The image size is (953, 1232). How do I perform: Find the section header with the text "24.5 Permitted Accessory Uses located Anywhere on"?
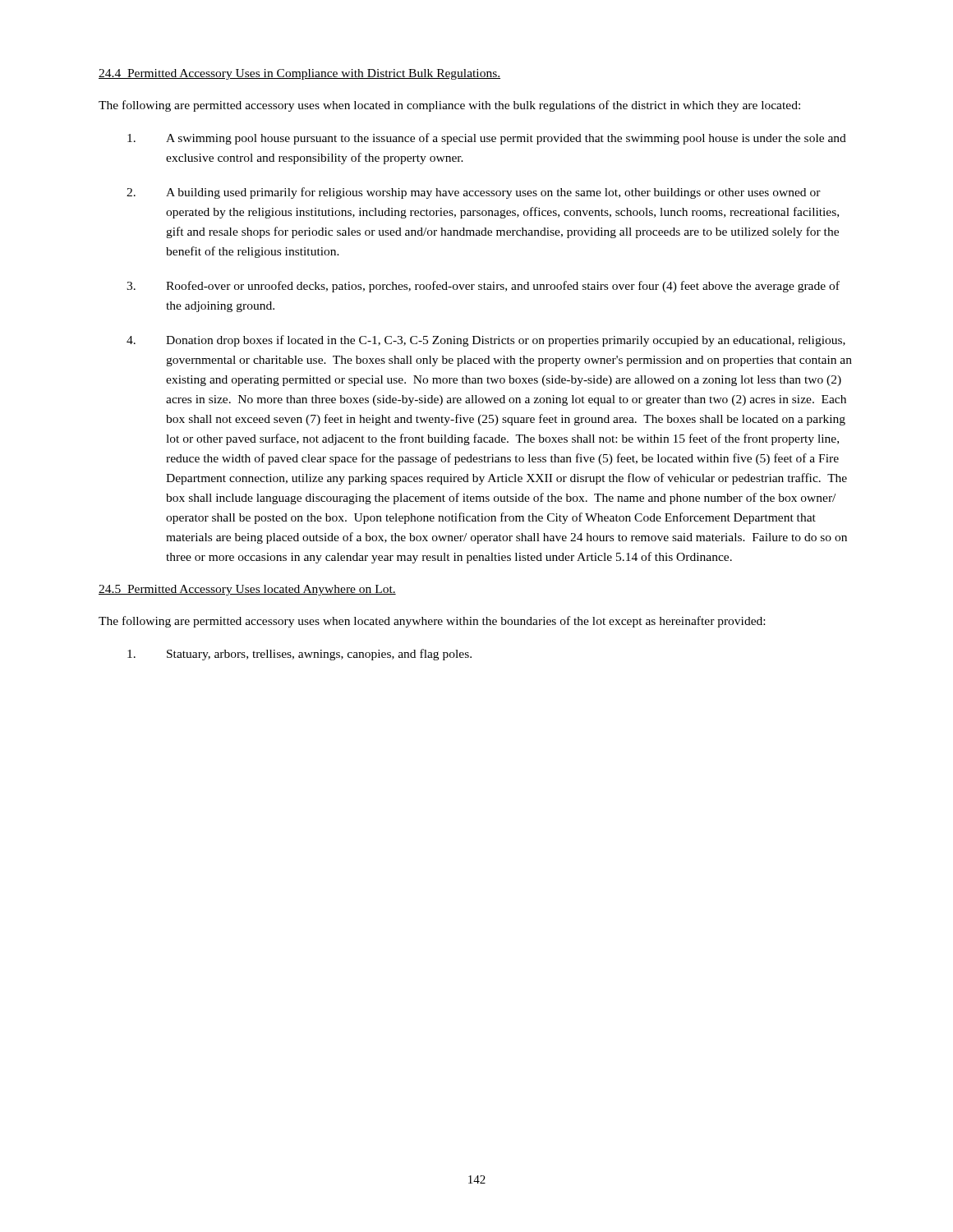[x=247, y=589]
